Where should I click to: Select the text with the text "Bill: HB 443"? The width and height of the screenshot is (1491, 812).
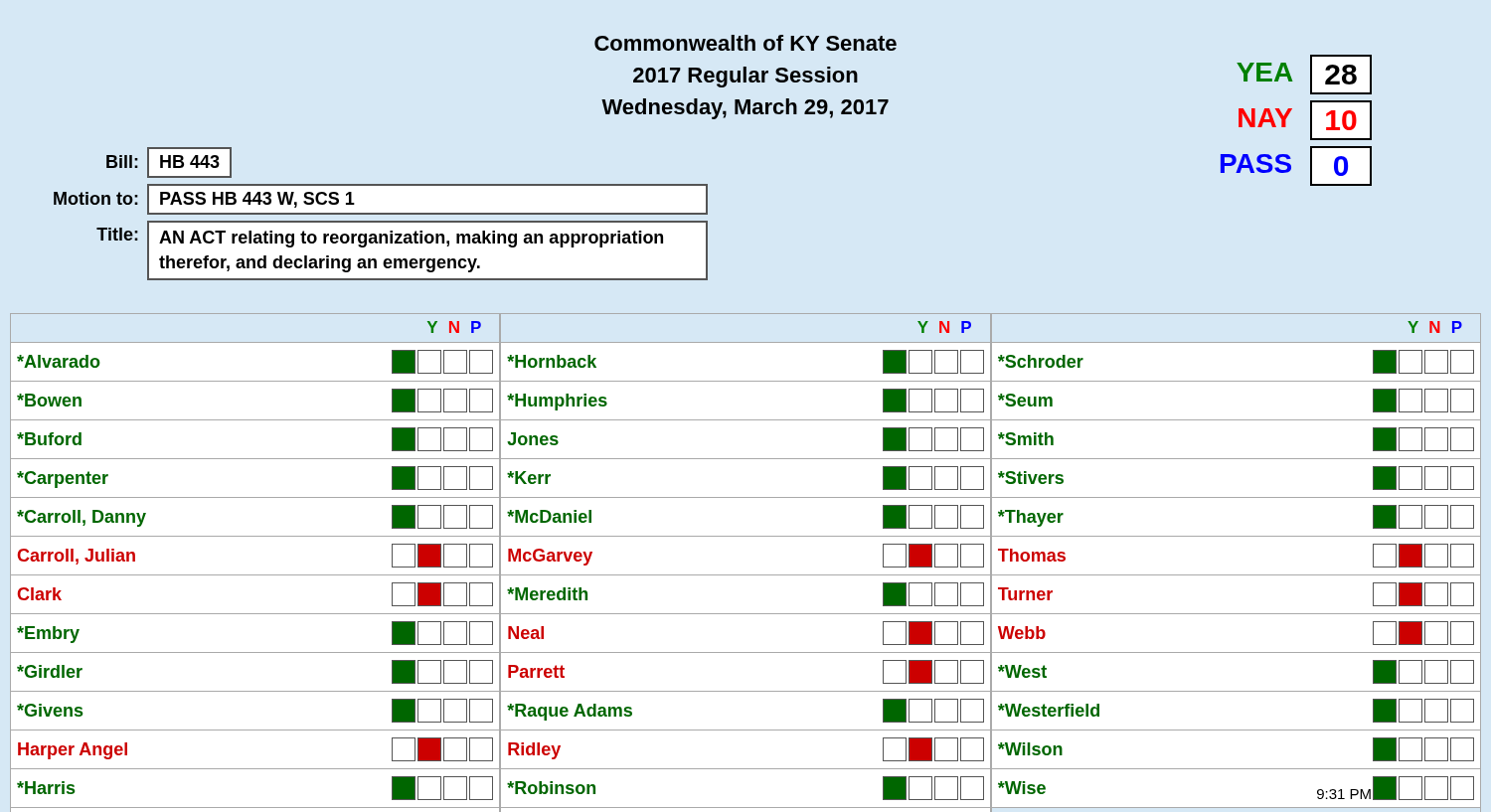coord(131,163)
